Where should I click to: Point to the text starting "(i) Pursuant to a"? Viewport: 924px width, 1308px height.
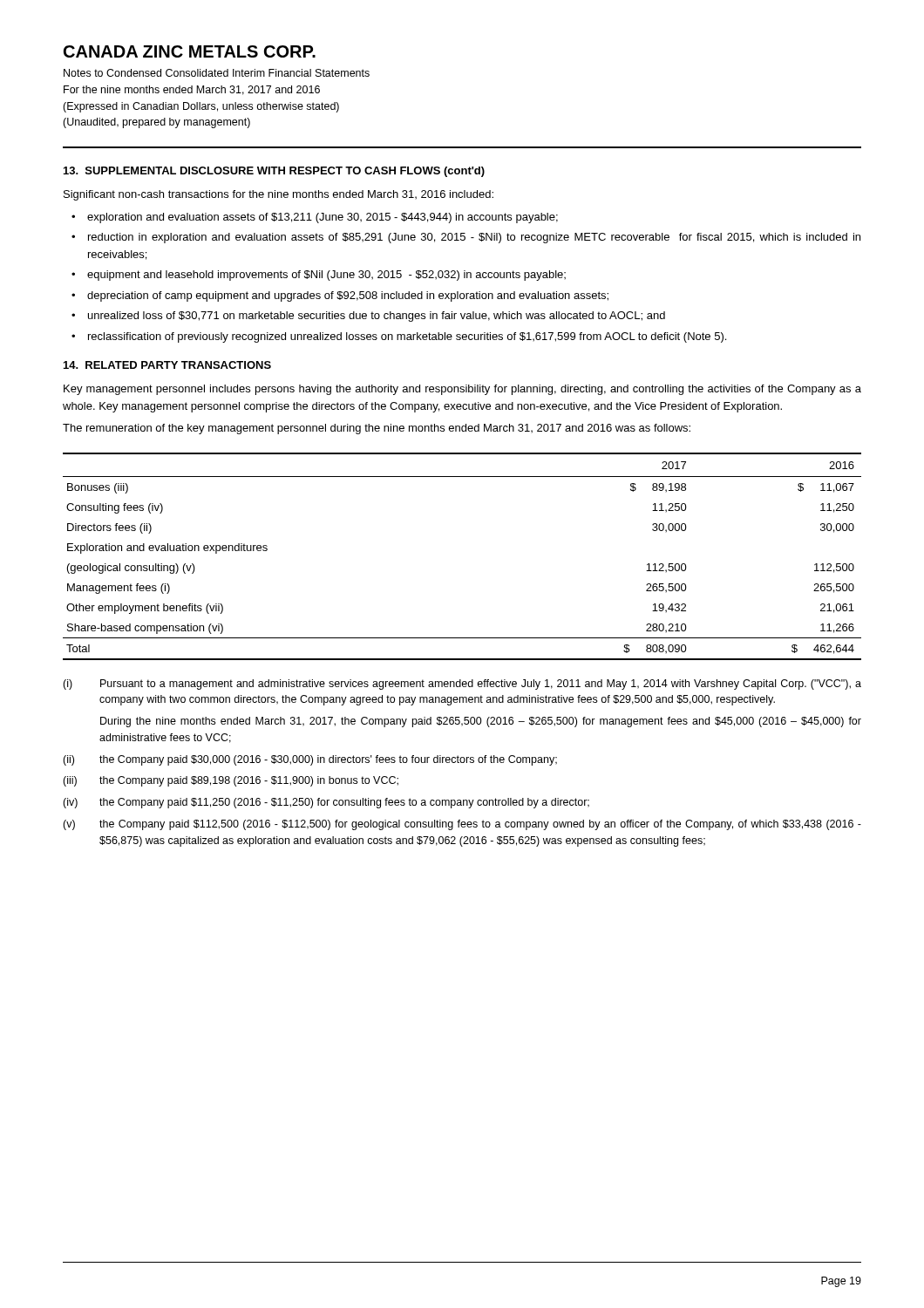(462, 711)
